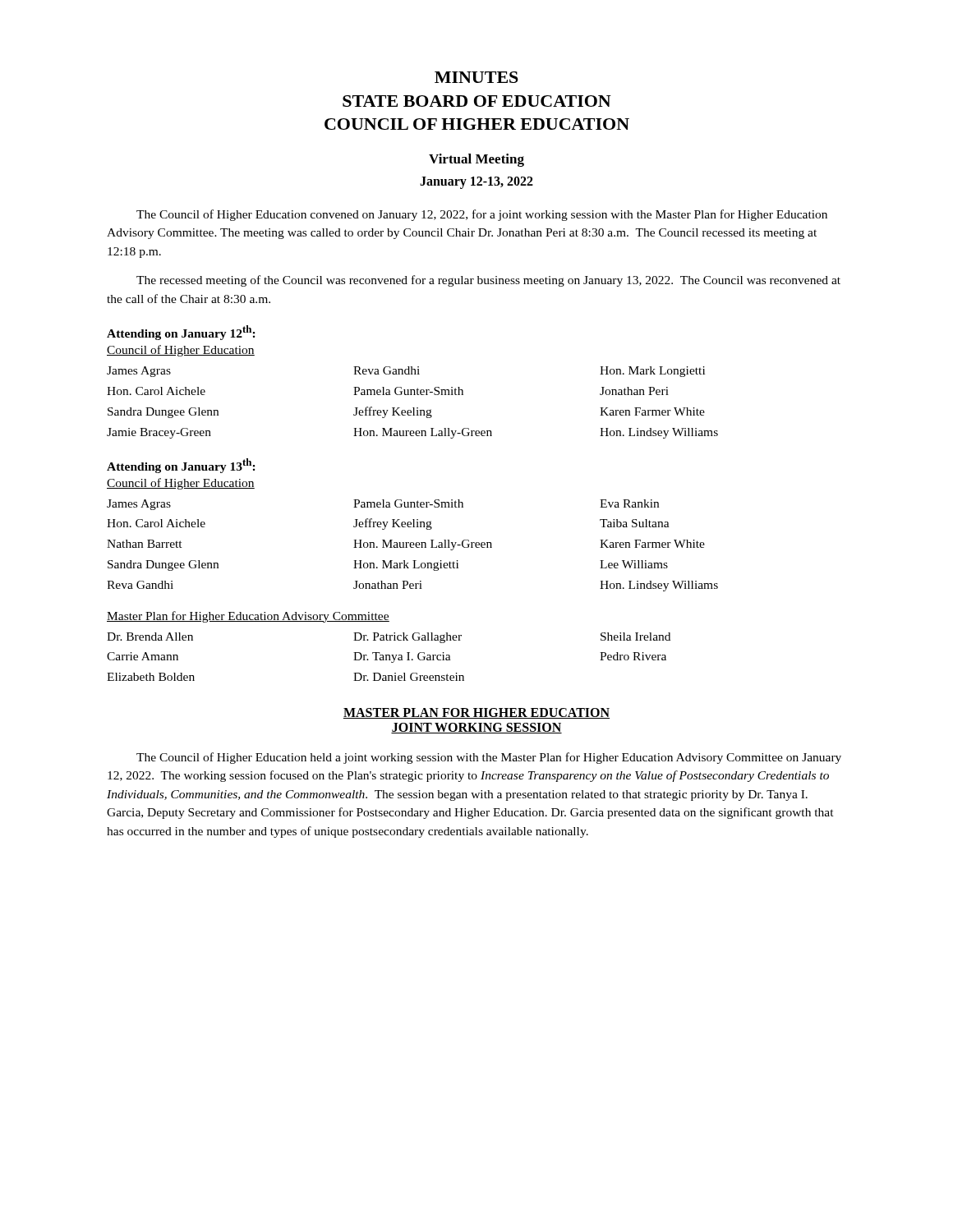Point to the text block starting "The recessed meeting of"

point(474,289)
